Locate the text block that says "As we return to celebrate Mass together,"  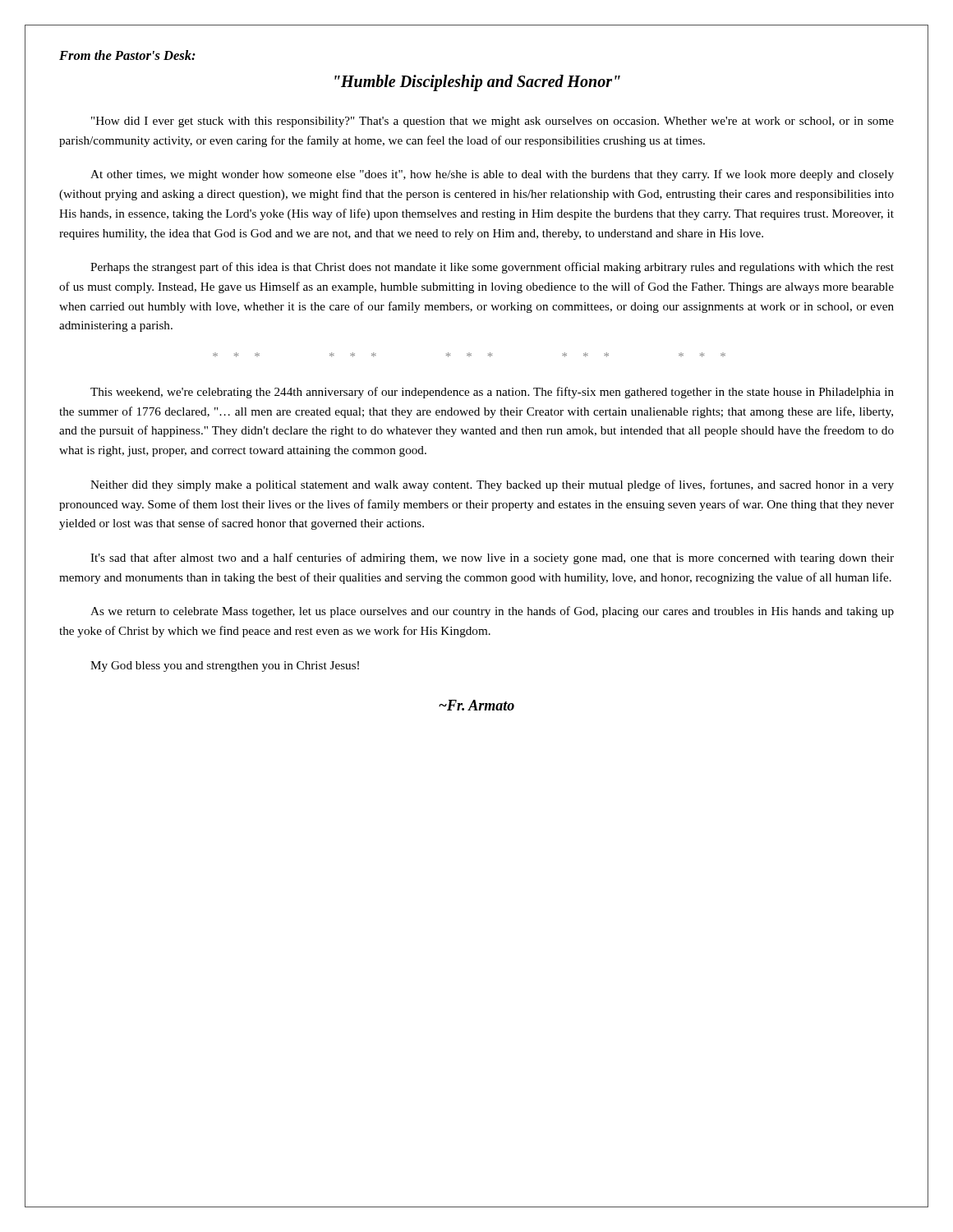coord(476,621)
